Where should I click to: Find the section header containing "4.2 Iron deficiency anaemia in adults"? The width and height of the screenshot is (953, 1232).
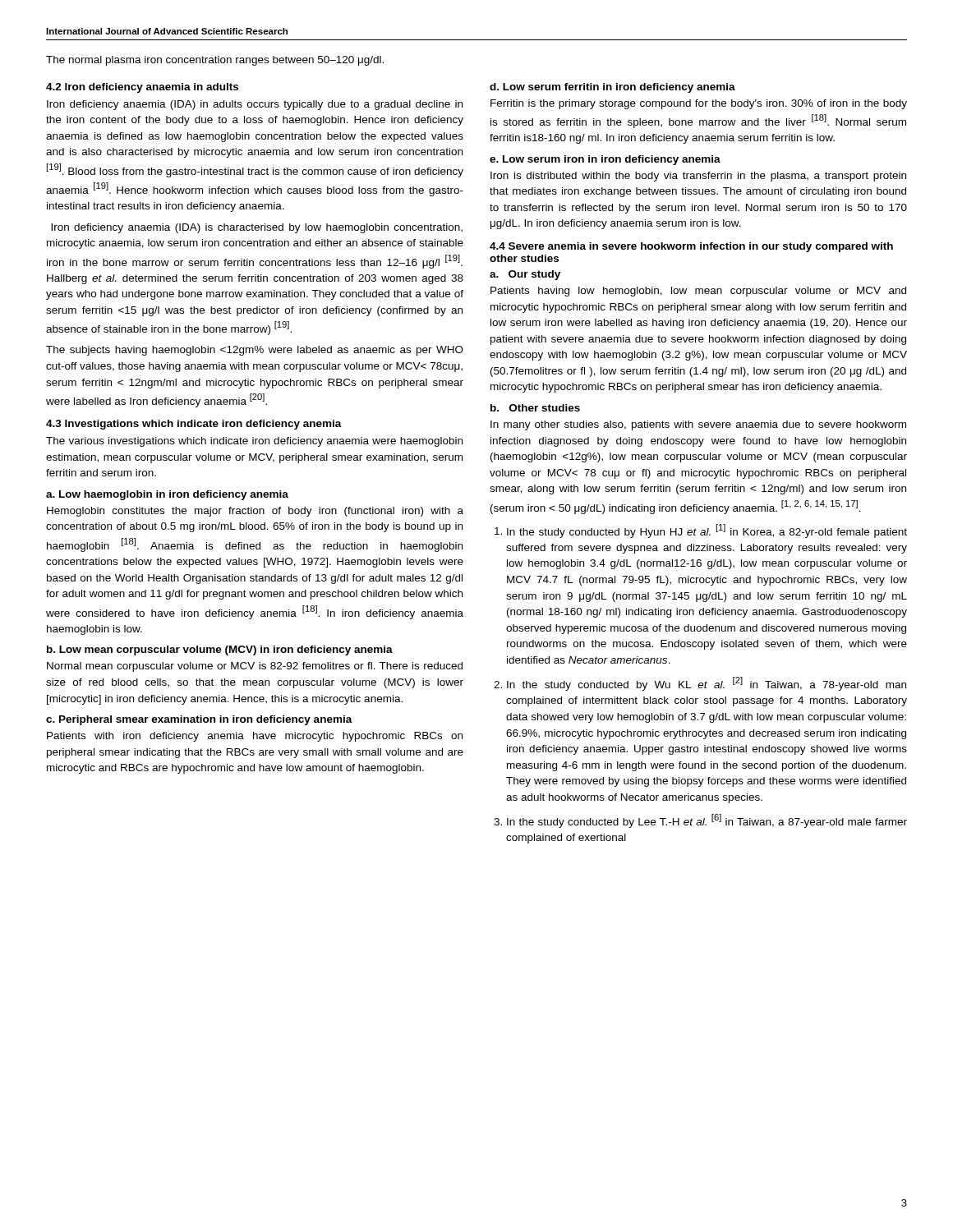click(142, 86)
